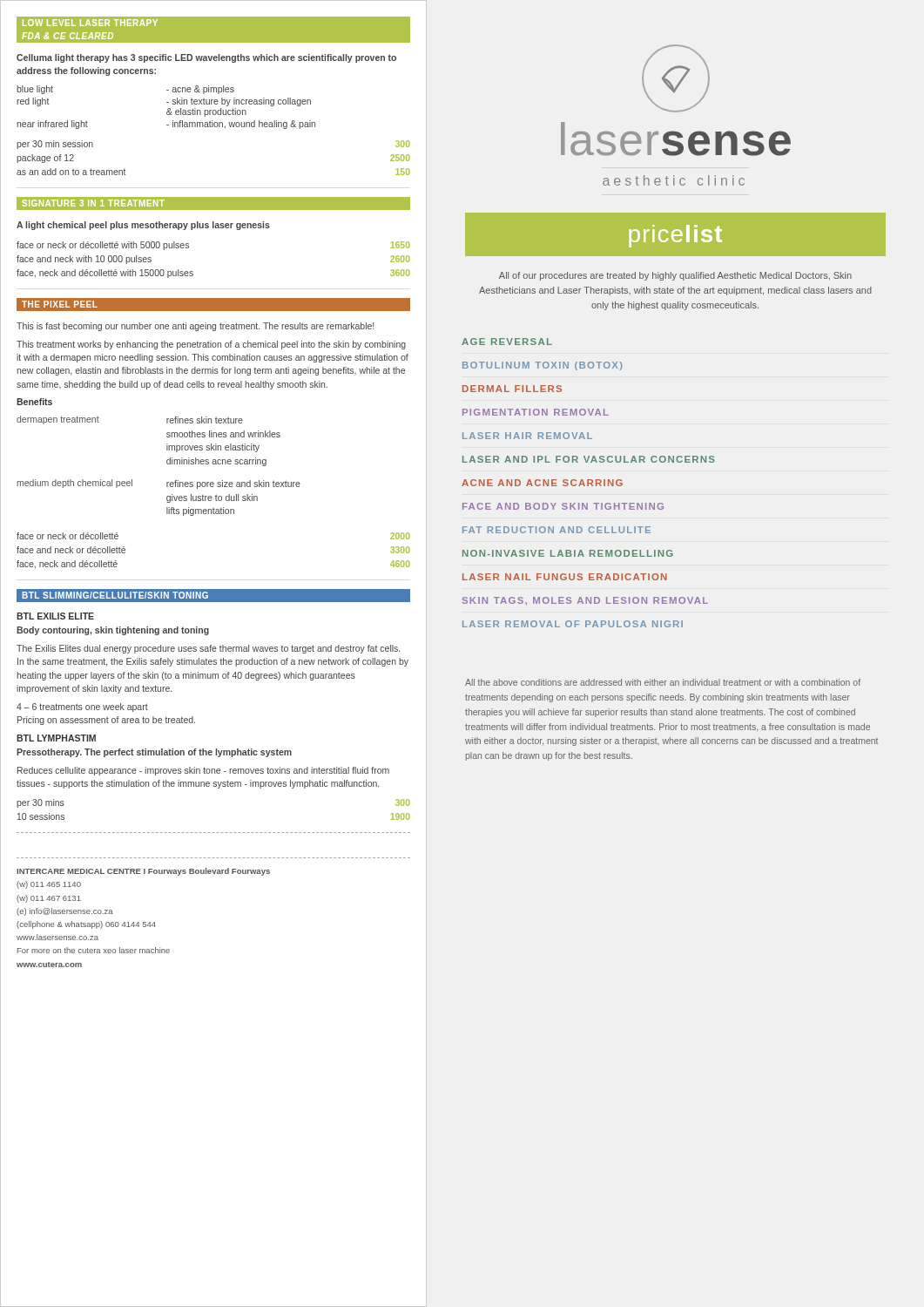
Task: Find "SKIN TAGS, MOLES AND LESION REMOVAL" on this page
Action: [585, 600]
